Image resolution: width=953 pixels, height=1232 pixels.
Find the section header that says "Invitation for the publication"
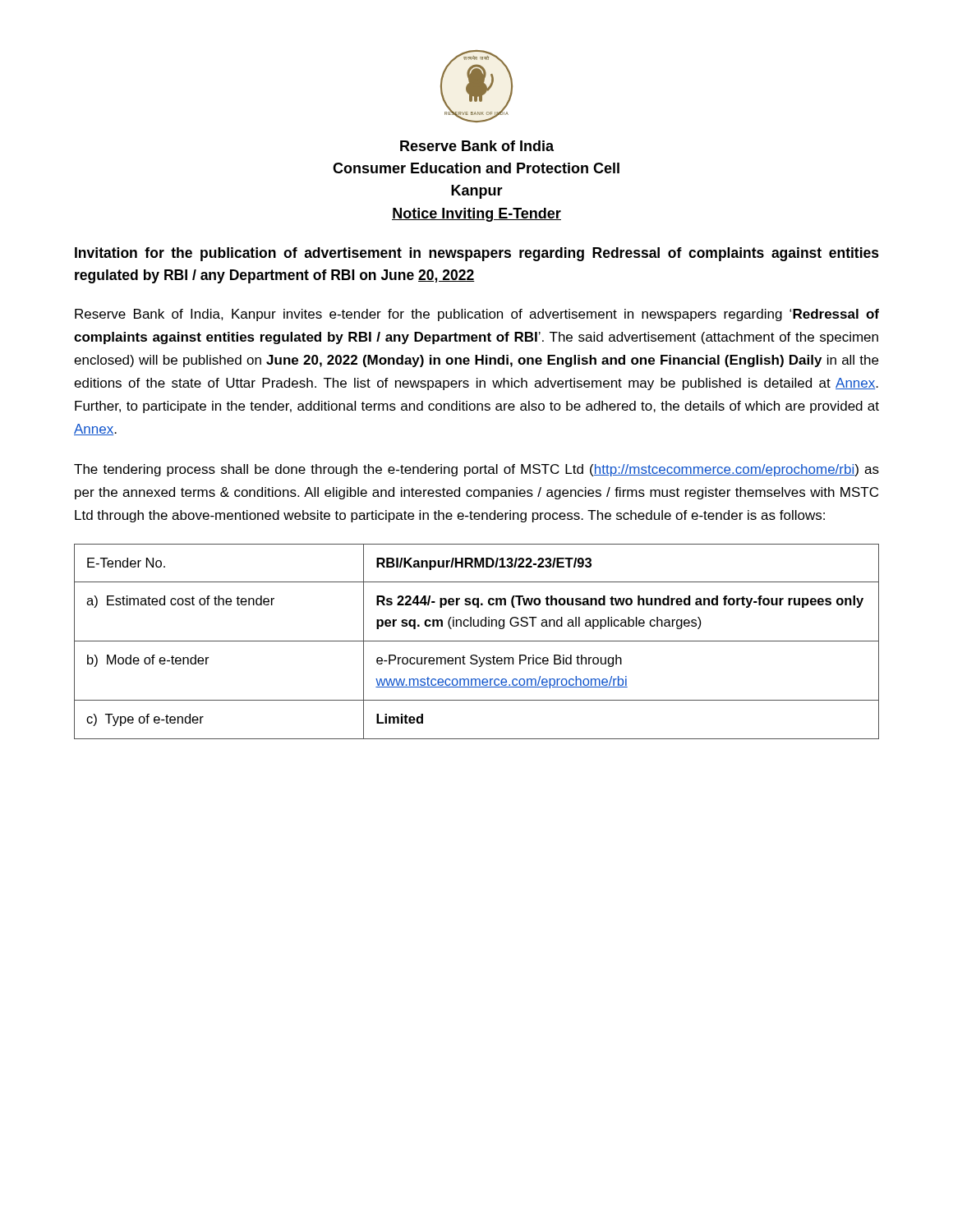coord(476,264)
